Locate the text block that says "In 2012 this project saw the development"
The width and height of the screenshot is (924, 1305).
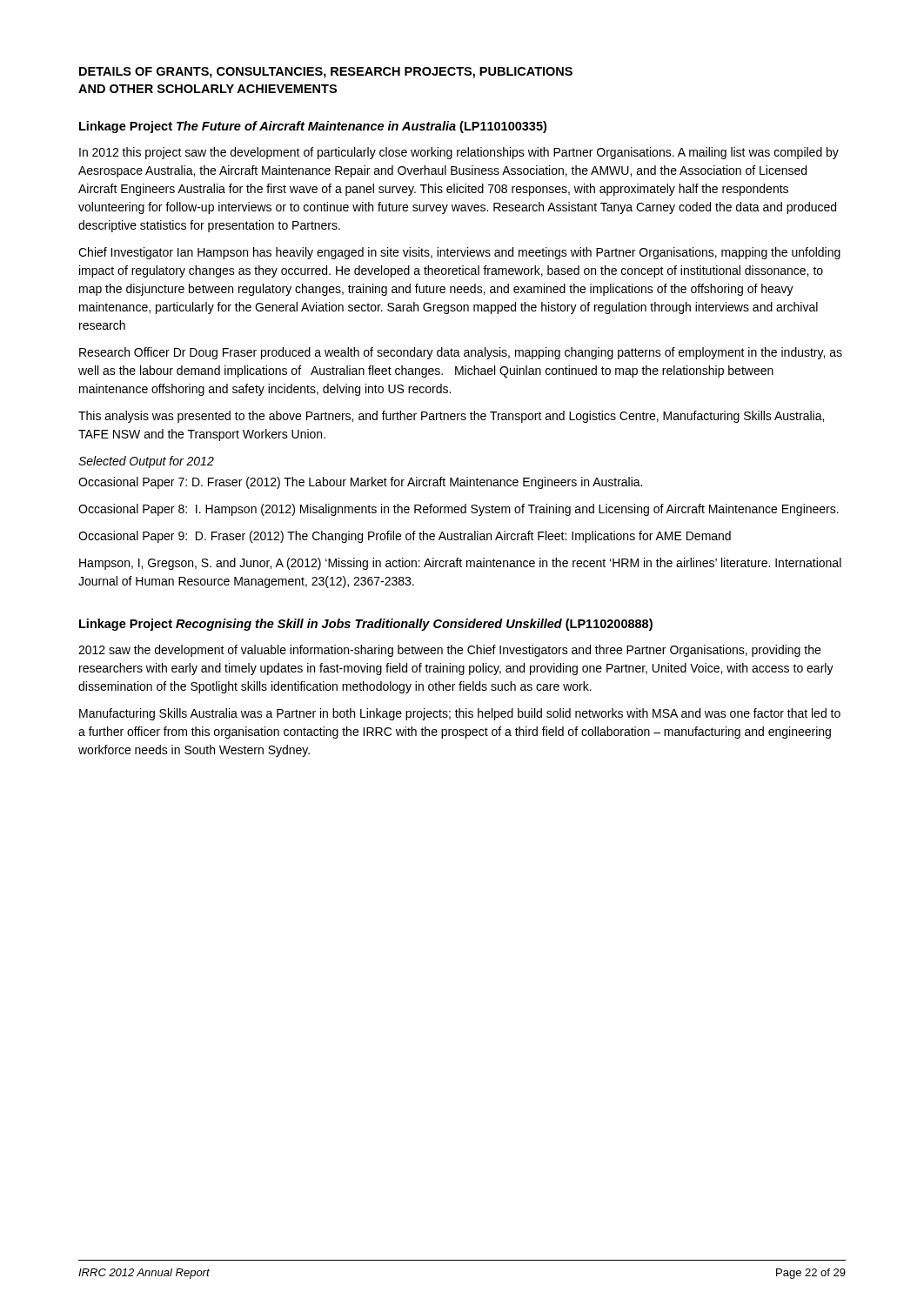458,189
